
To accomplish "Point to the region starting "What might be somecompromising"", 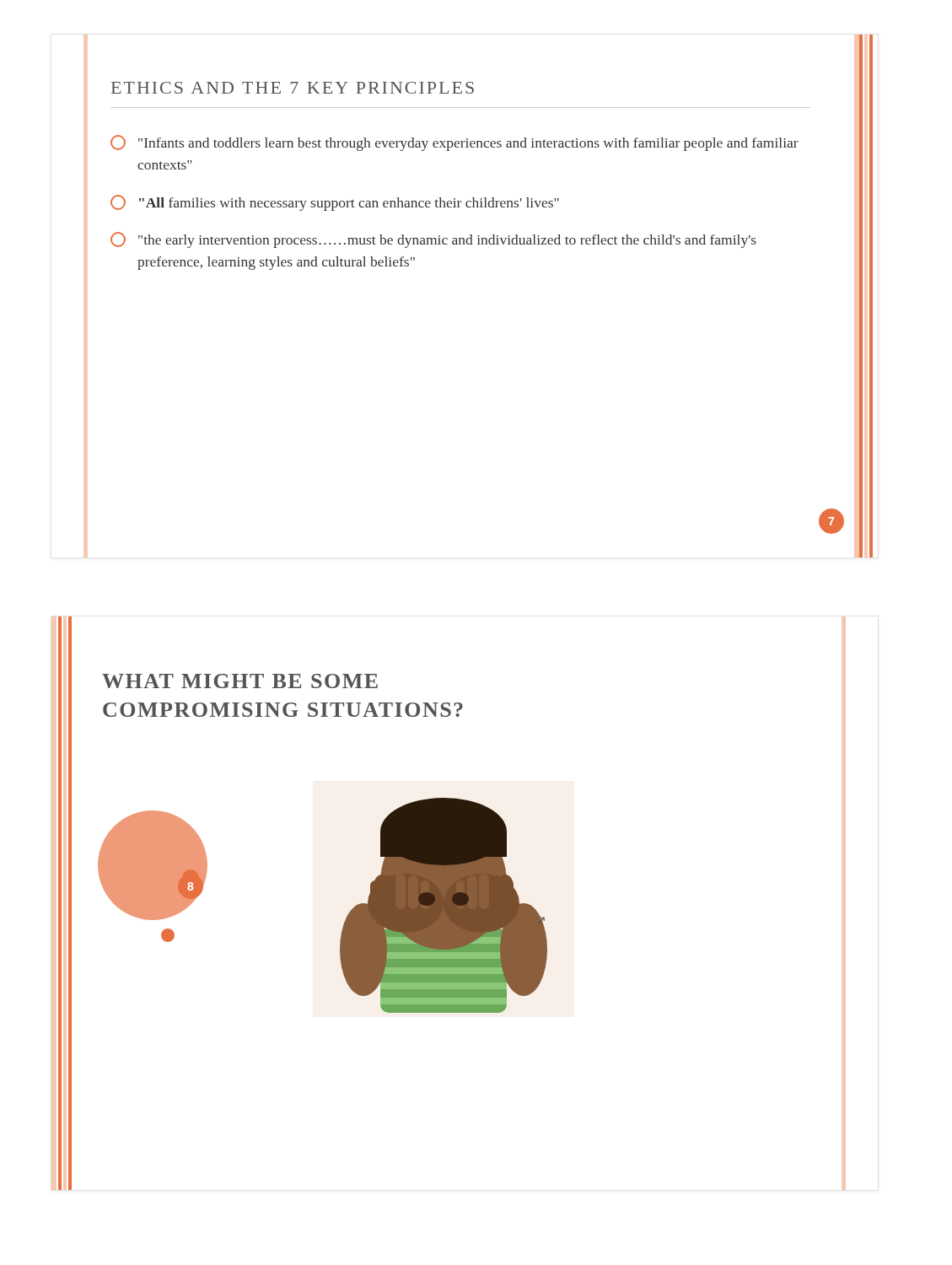I will point(240,681).
